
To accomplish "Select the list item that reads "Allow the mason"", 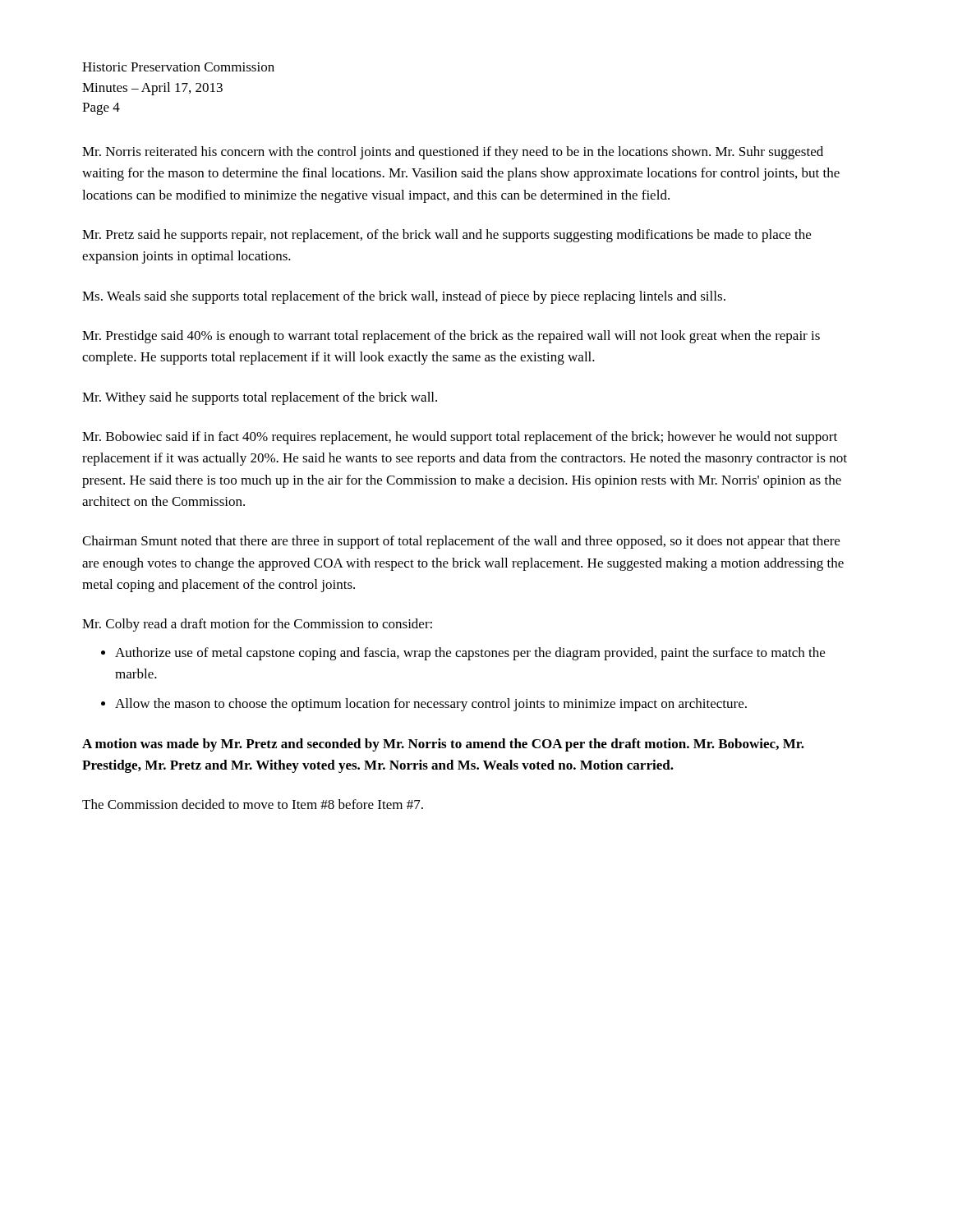I will tap(431, 704).
